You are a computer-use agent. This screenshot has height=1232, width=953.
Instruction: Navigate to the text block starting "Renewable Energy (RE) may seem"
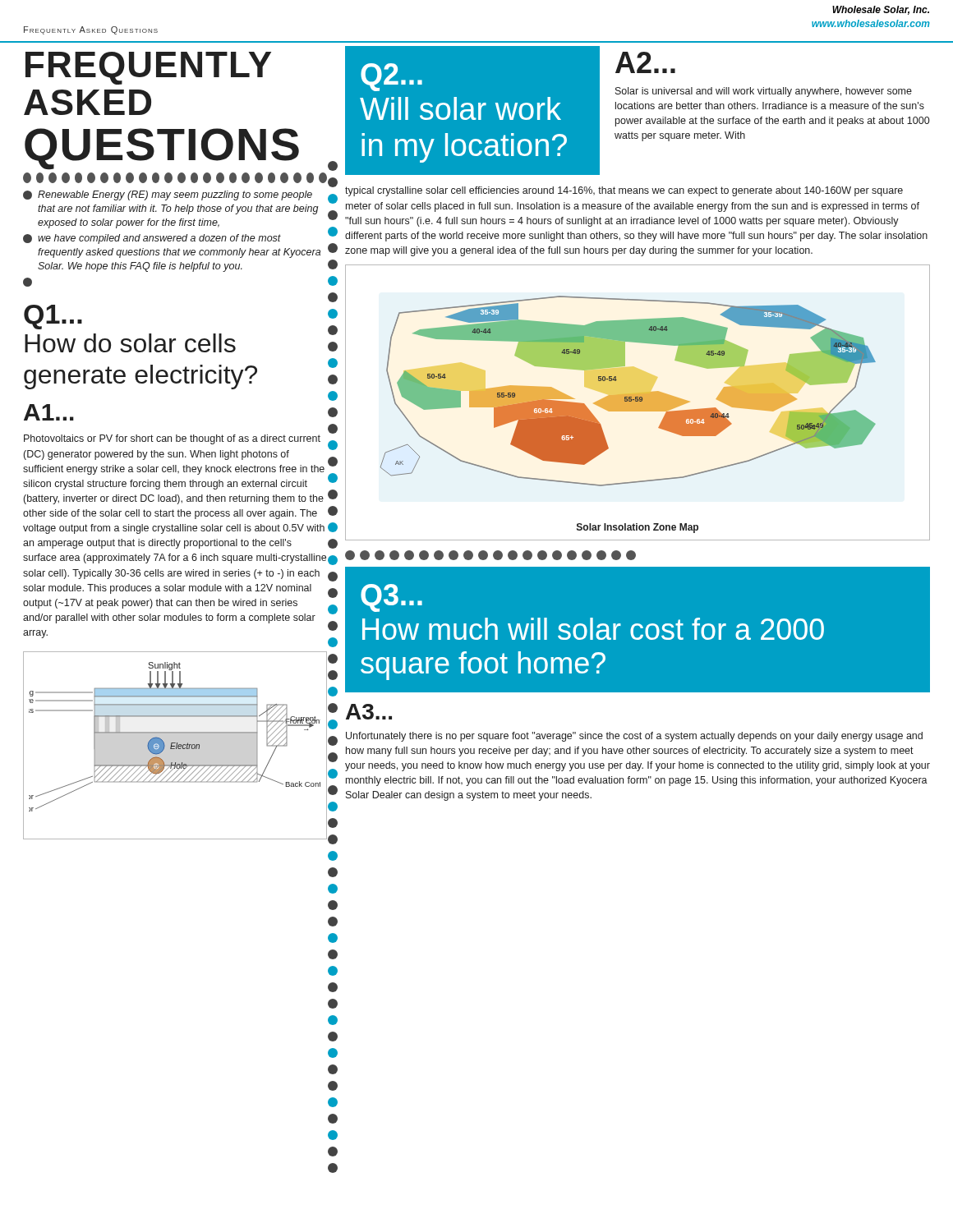tap(175, 209)
